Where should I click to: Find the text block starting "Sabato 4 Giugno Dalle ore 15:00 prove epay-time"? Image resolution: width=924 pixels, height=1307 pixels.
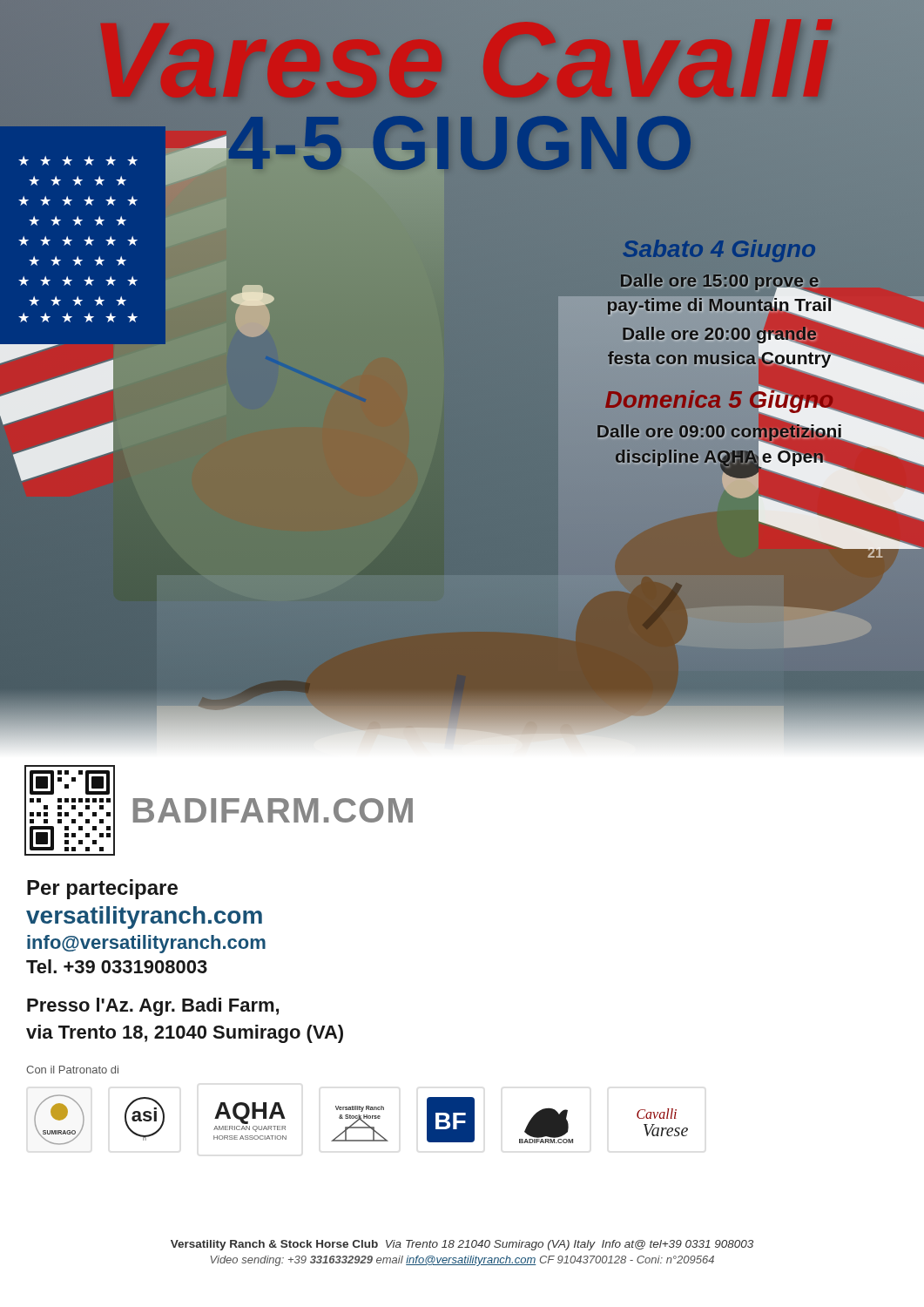(x=719, y=352)
